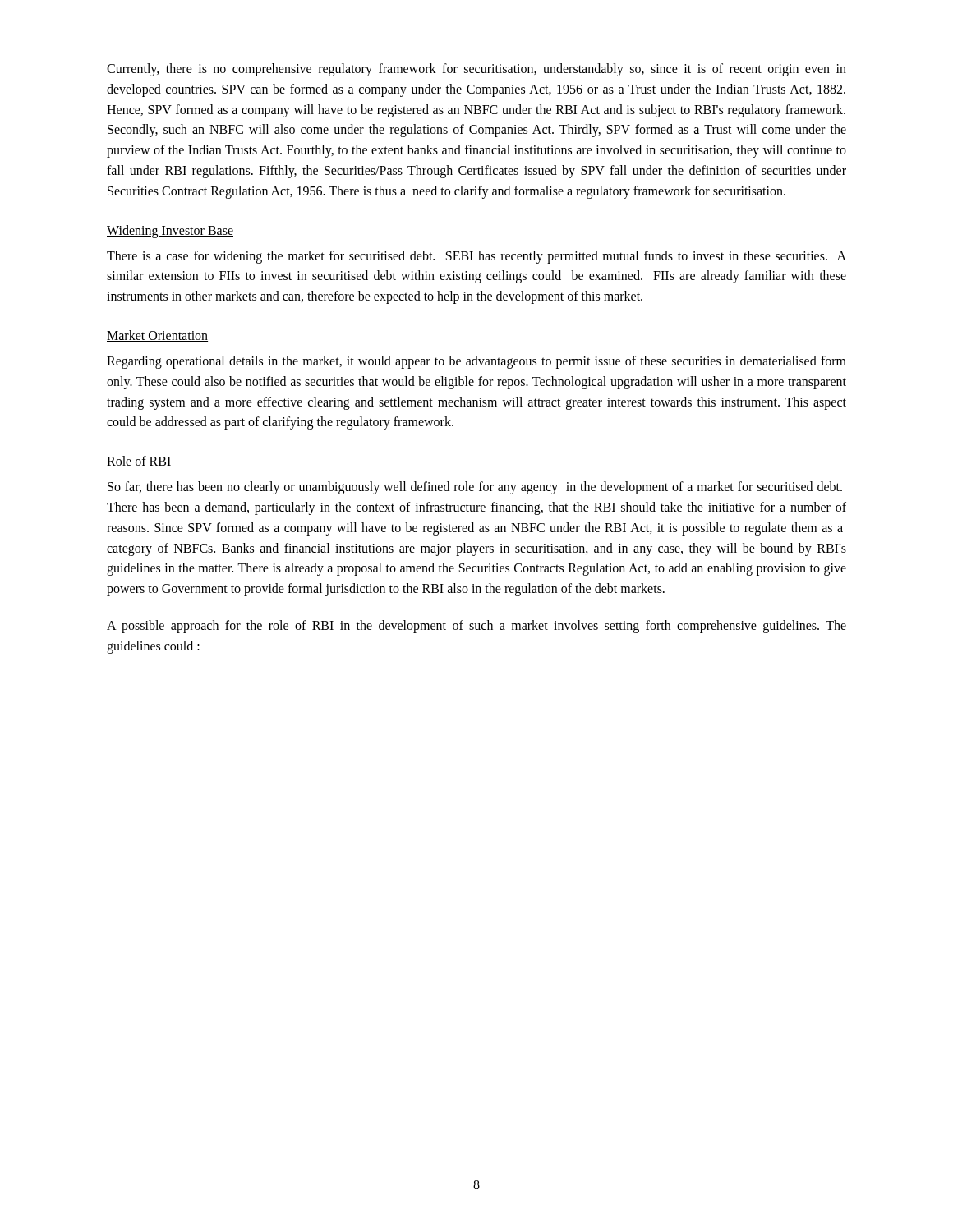Find the block on this page that starts "Regarding operational details in"
953x1232 pixels.
tap(476, 392)
